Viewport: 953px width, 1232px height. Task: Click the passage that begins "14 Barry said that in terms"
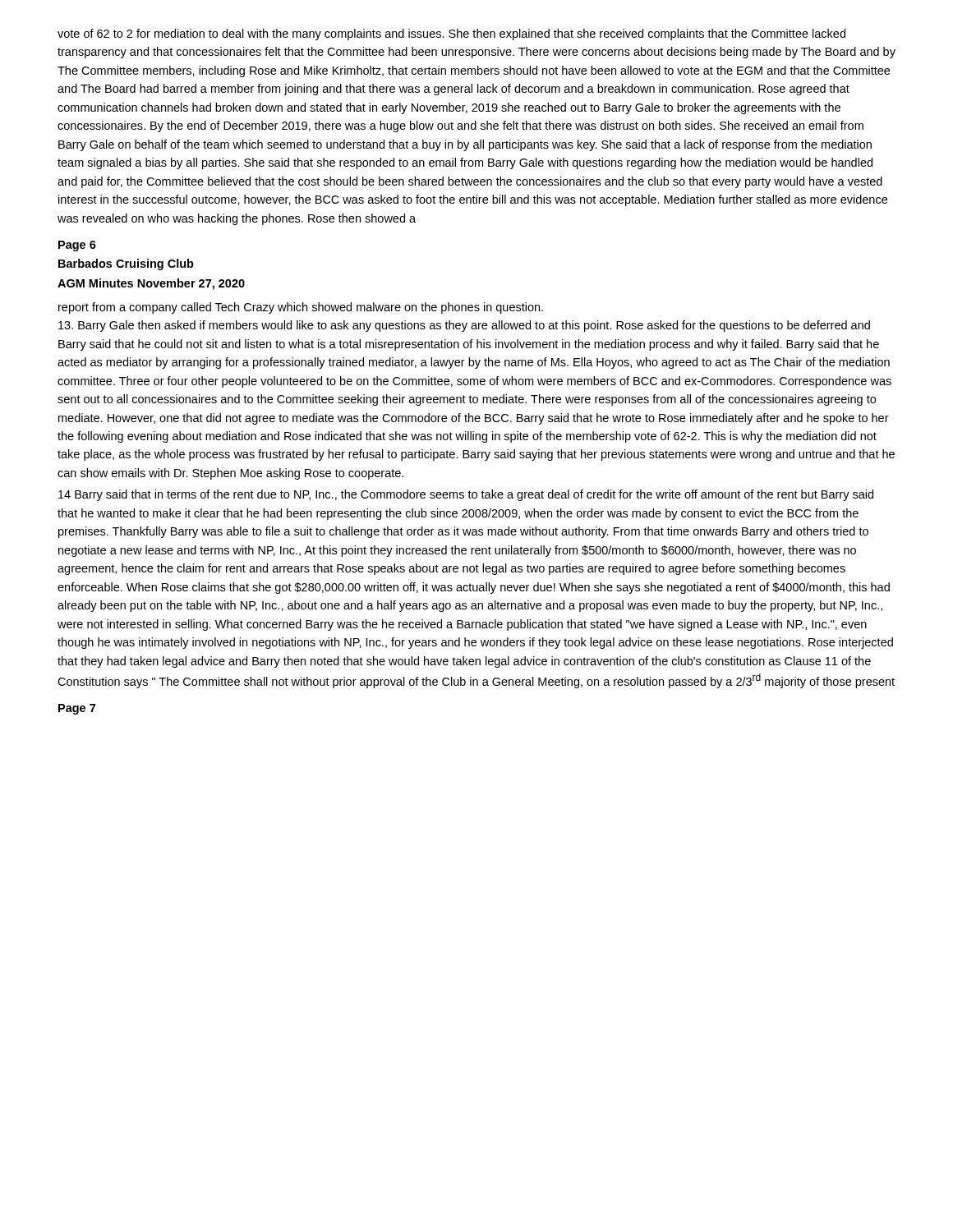476,588
